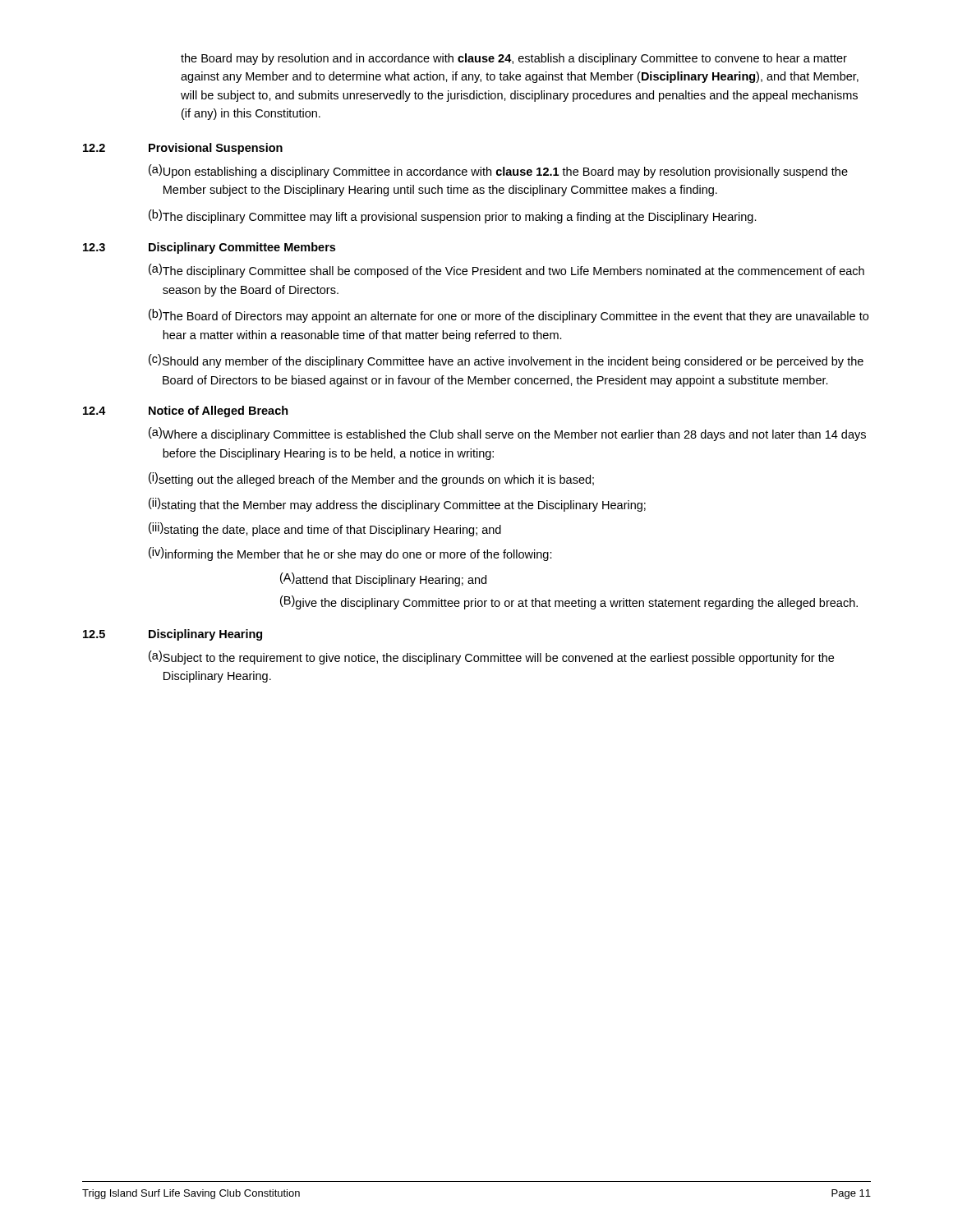The height and width of the screenshot is (1232, 953).
Task: Where is the section header that starts "12.4 Notice of Alleged"?
Action: pyautogui.click(x=185, y=411)
